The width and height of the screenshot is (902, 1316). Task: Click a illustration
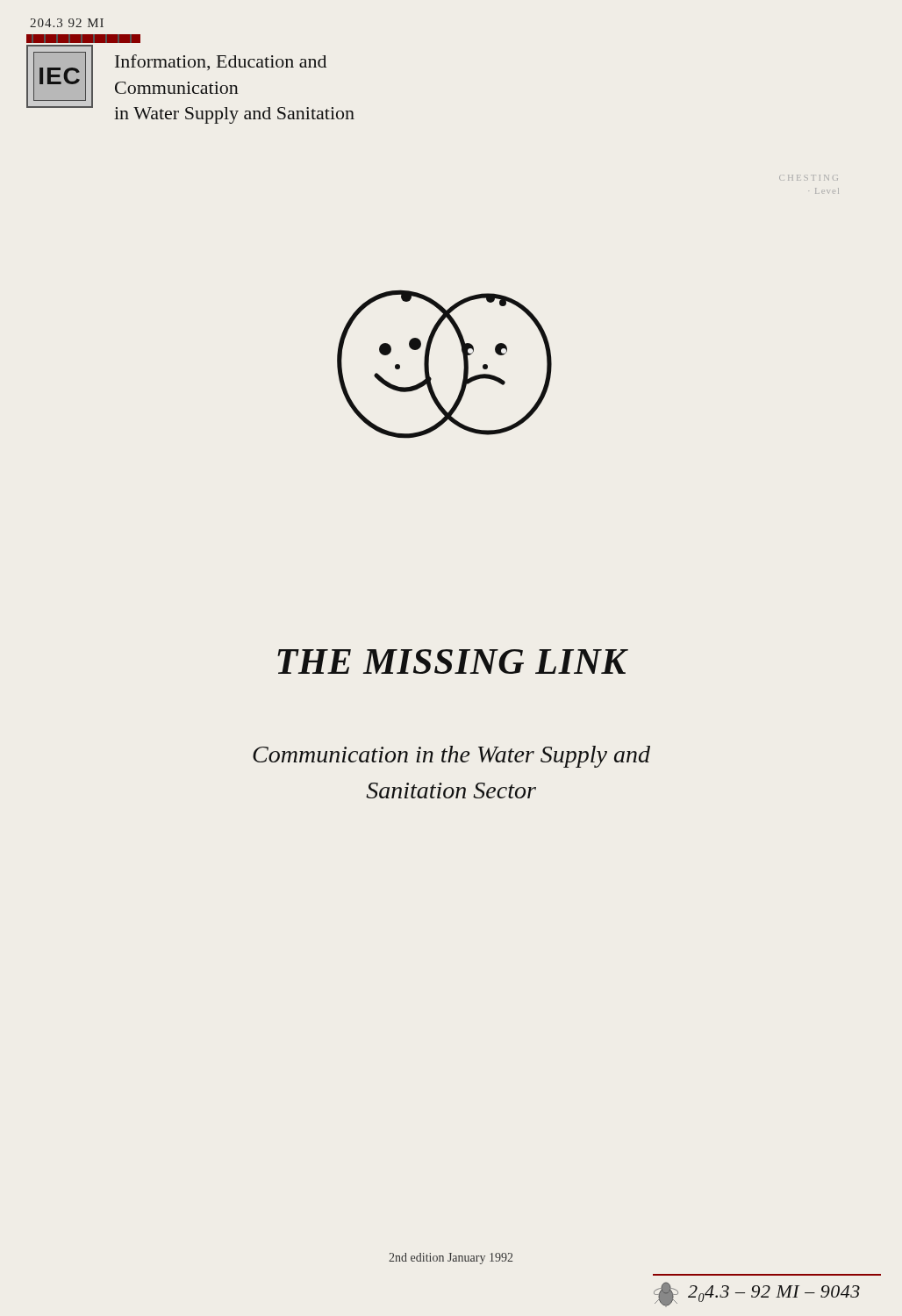(440, 362)
